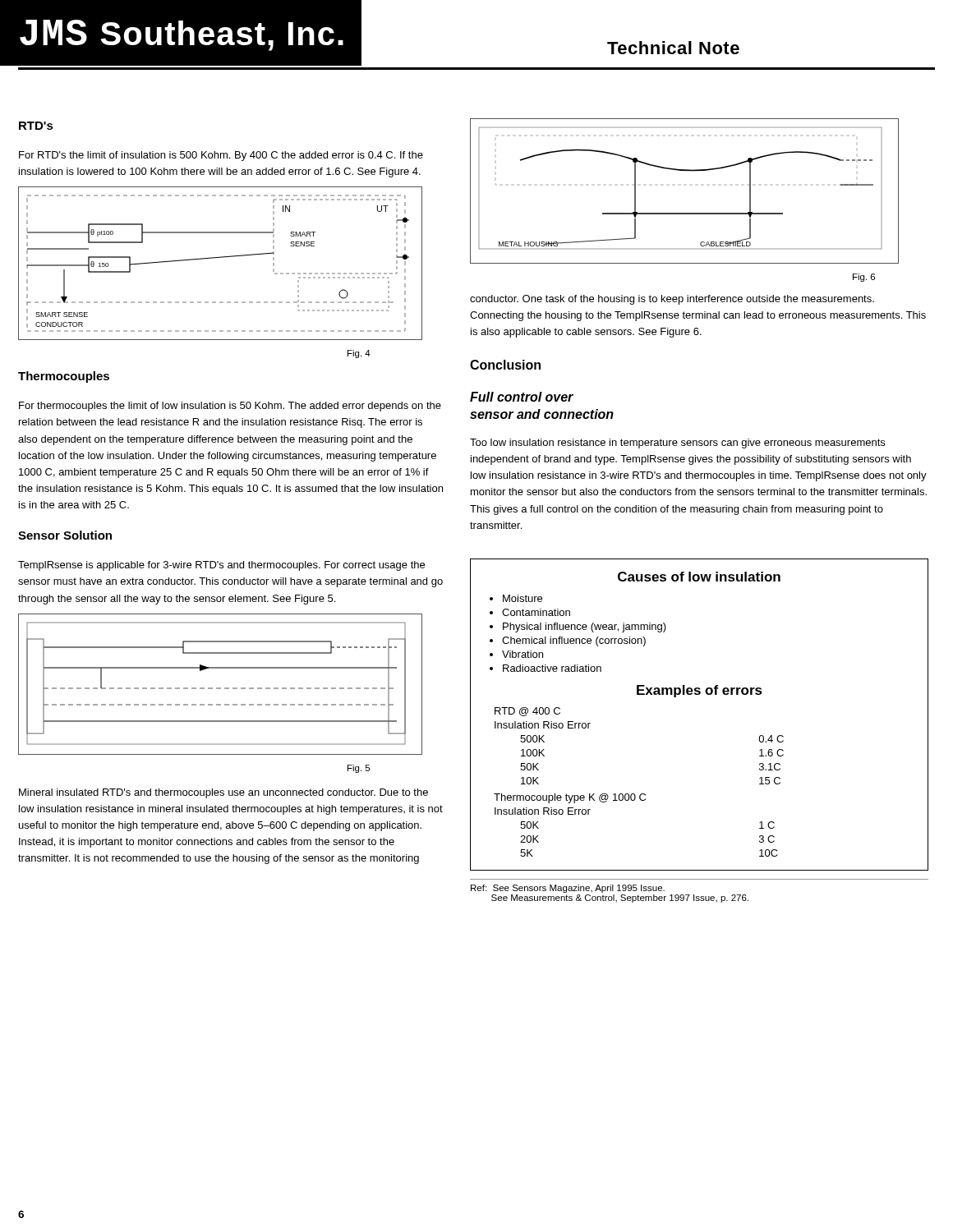Click on the element starting "TemplRsense is applicable for 3-wire RTD's and"

pos(232,582)
